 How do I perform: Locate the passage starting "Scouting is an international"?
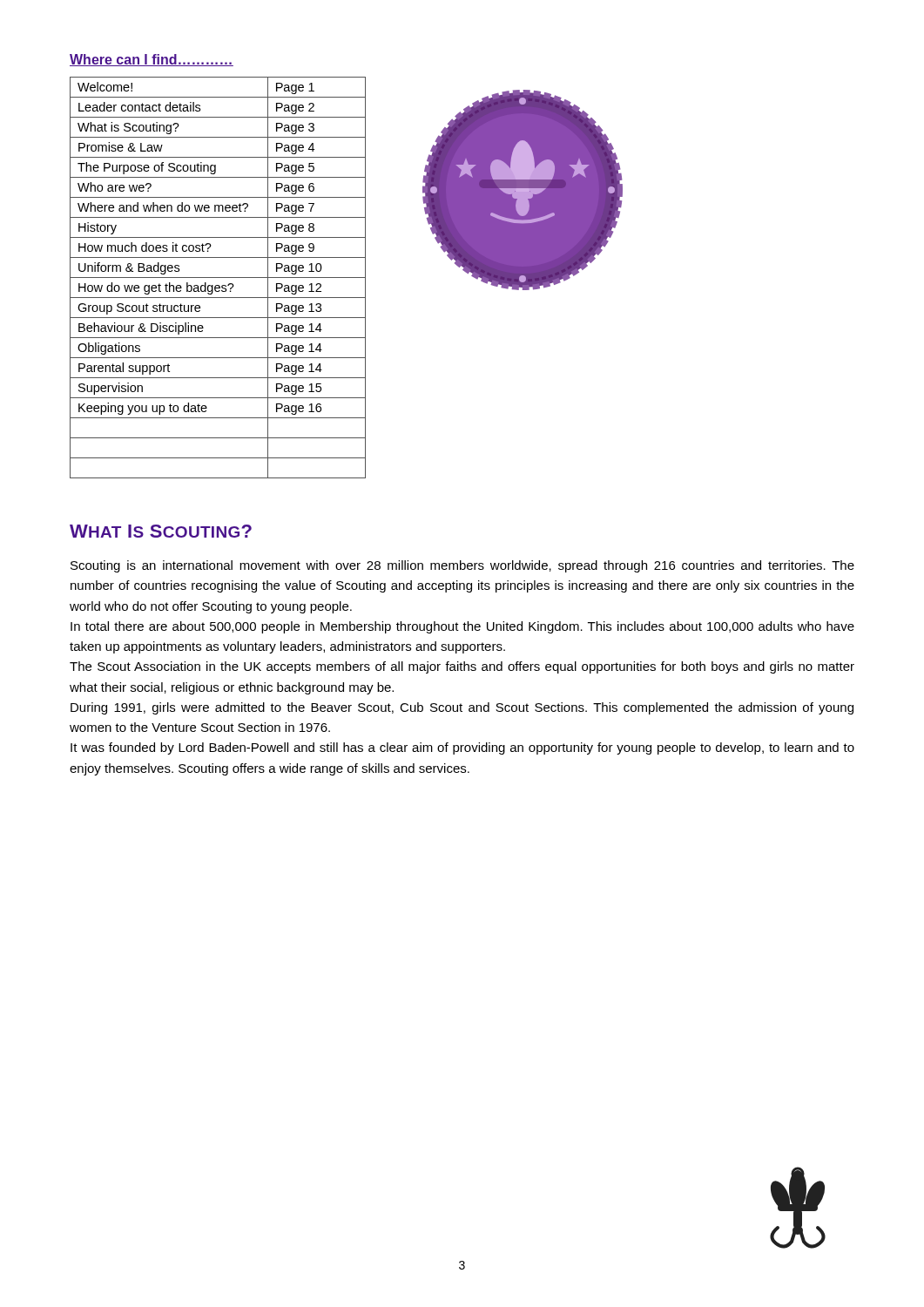(462, 667)
